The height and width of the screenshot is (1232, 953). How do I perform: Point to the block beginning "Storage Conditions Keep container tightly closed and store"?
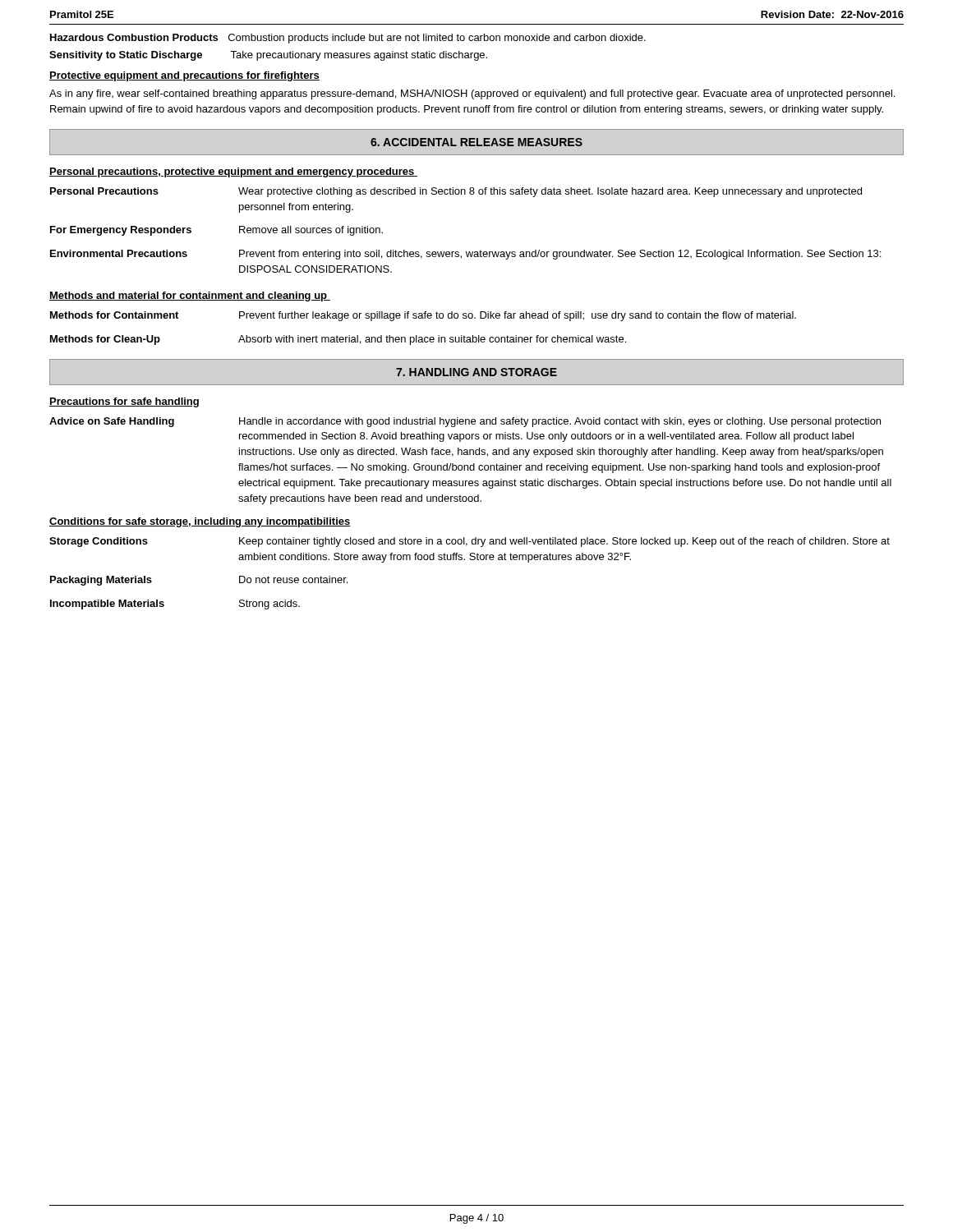point(476,549)
